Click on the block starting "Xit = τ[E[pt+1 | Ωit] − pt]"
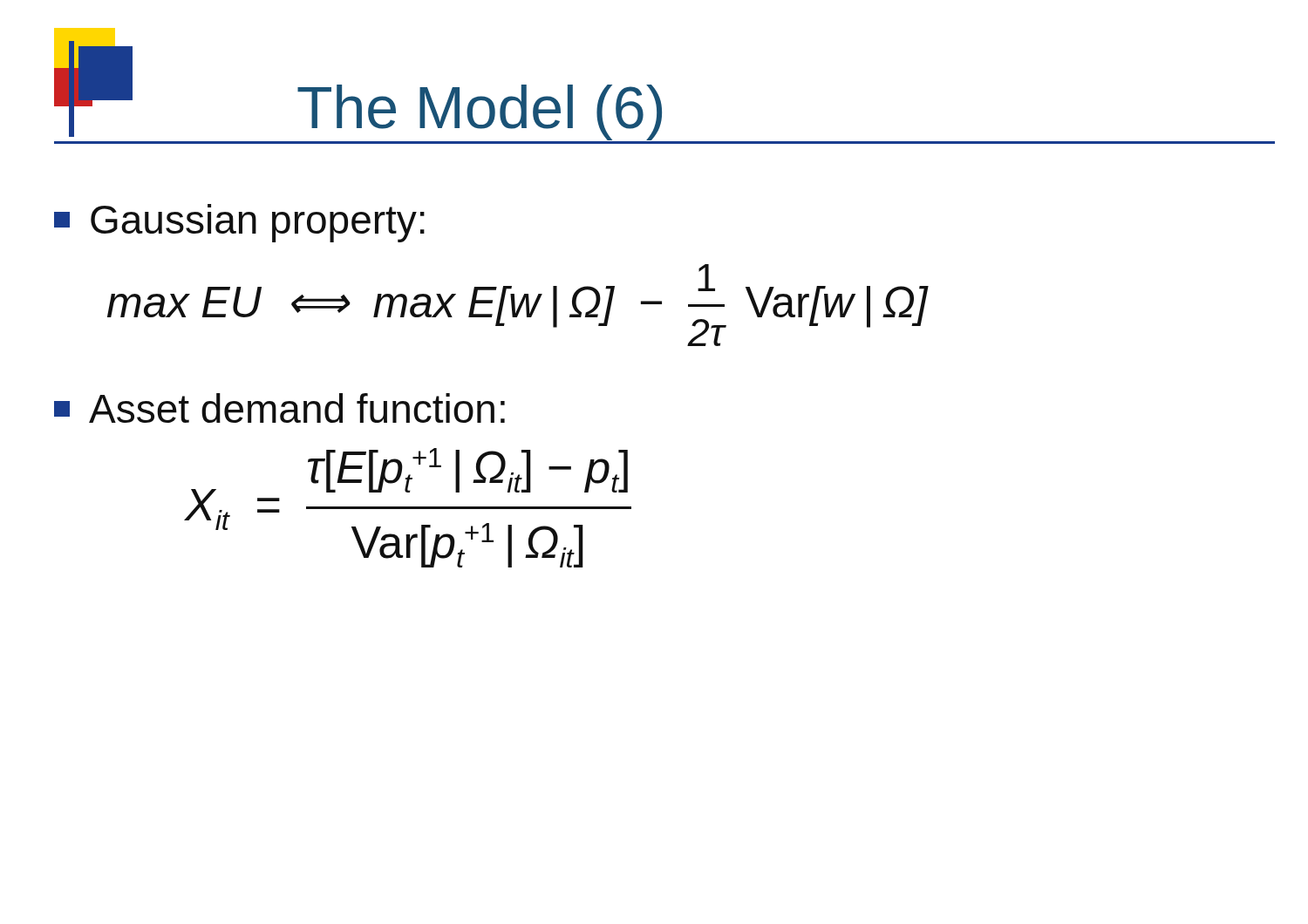 point(408,508)
